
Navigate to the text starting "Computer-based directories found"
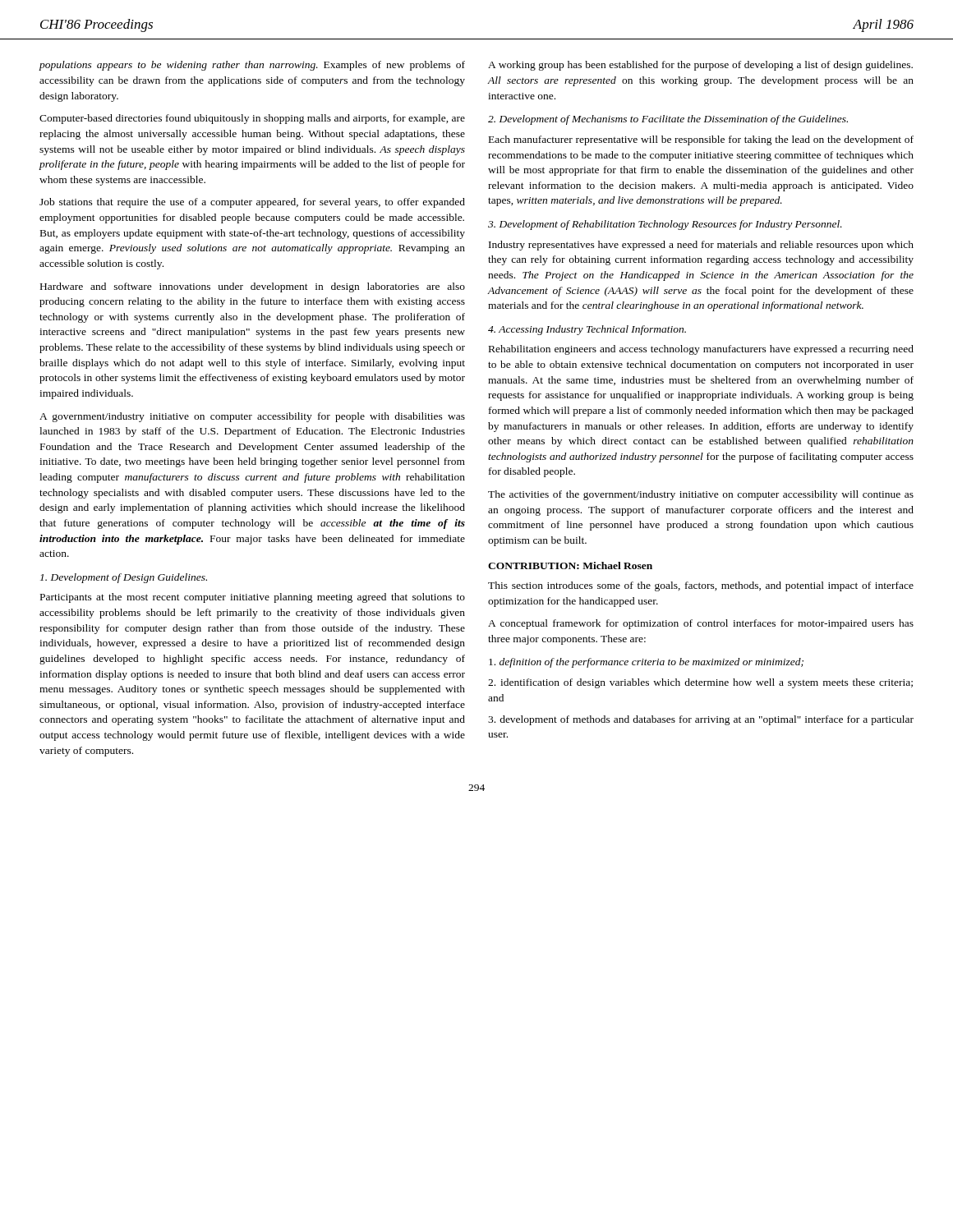252,149
